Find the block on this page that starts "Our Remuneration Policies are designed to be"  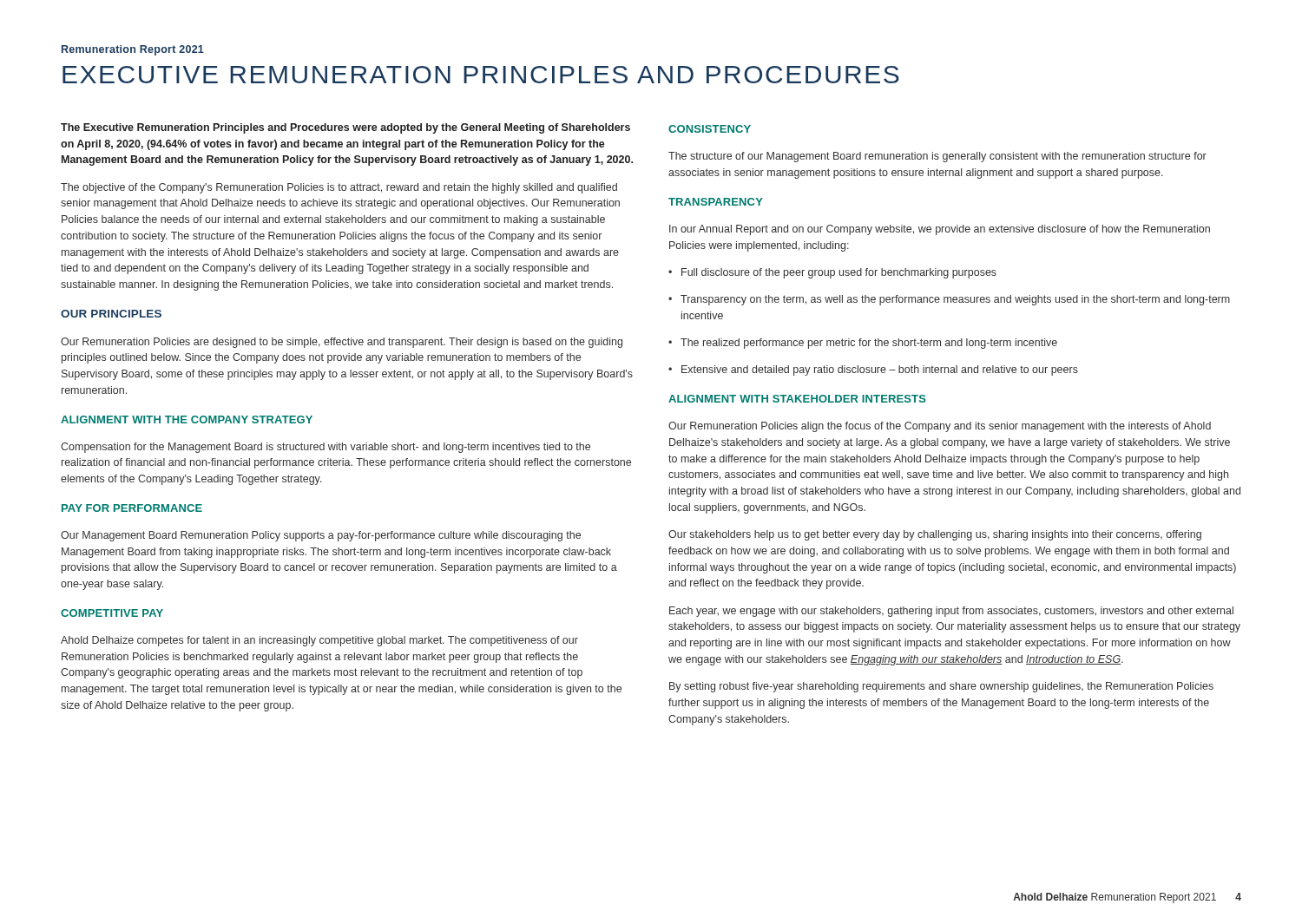pos(347,366)
